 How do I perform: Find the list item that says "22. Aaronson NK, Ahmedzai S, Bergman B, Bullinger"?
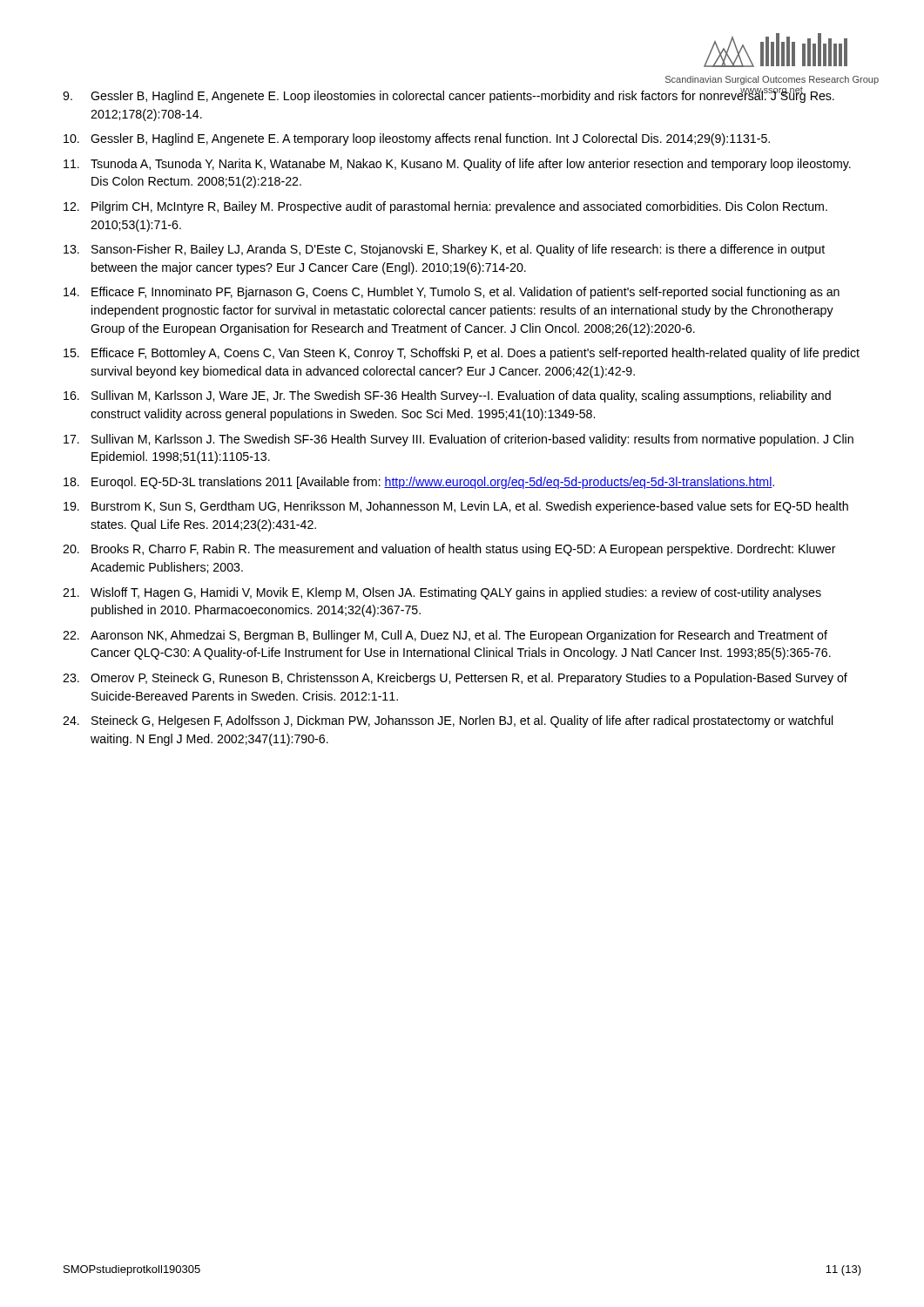click(x=462, y=644)
